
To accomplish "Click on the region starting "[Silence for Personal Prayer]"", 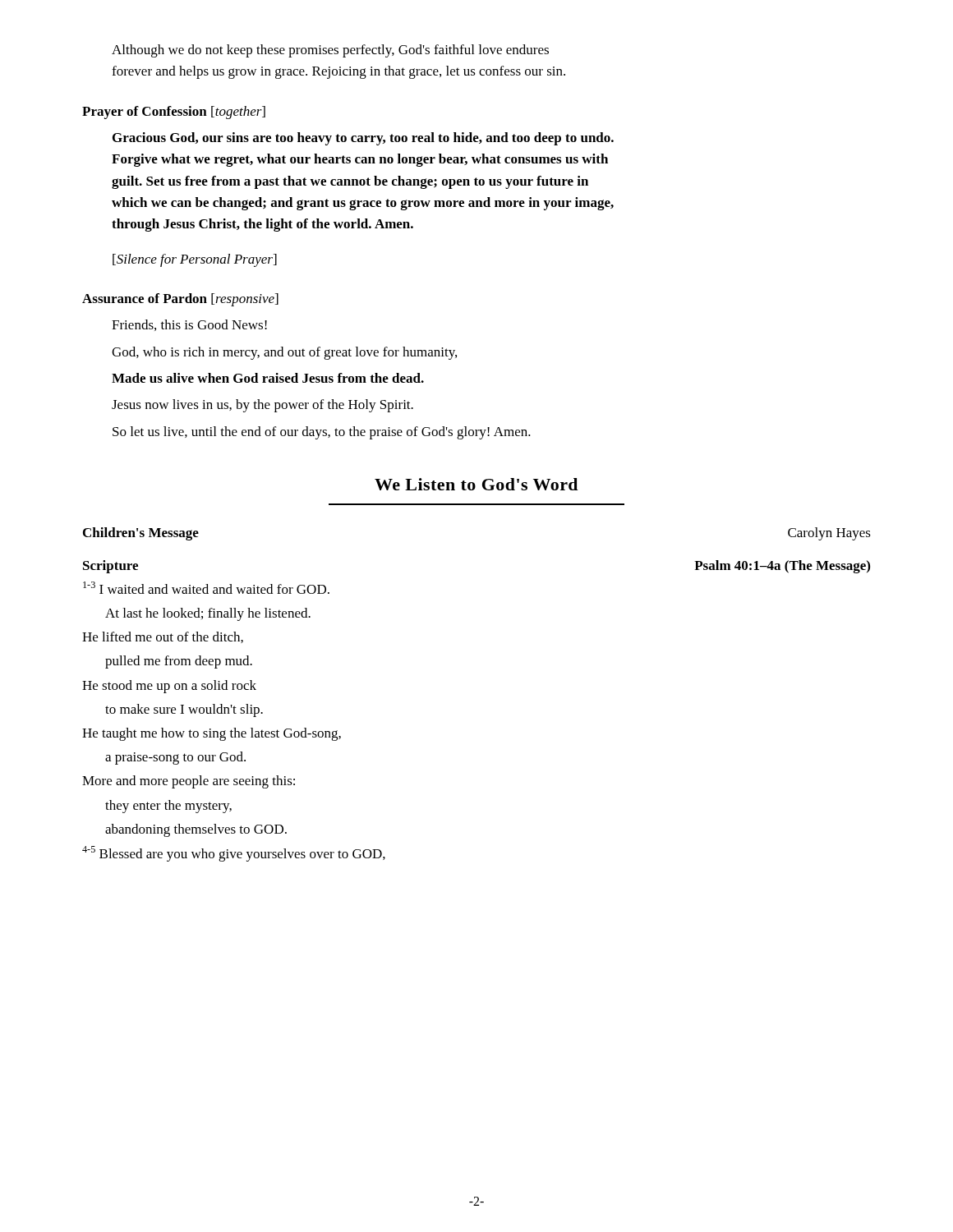I will coord(195,260).
